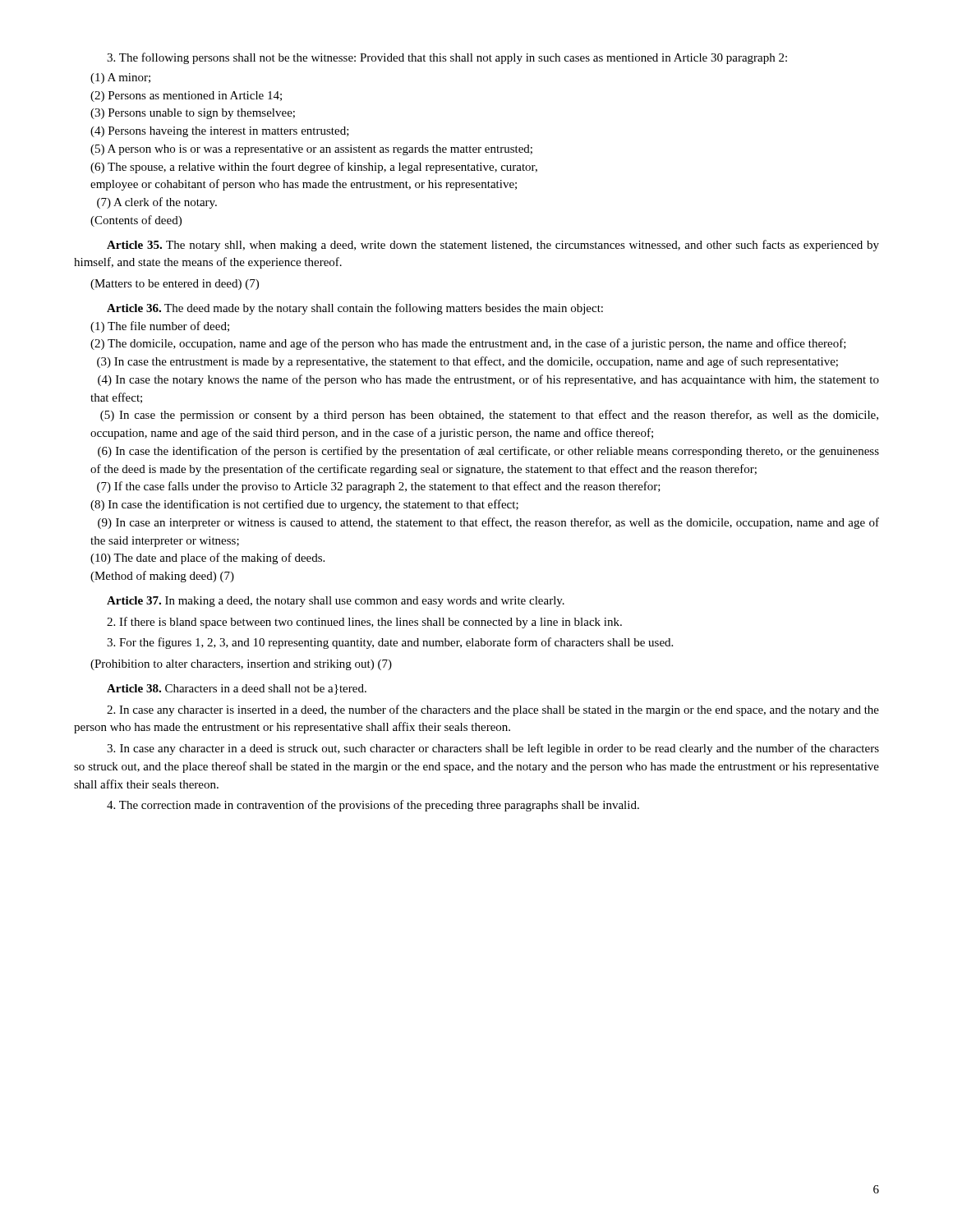Image resolution: width=953 pixels, height=1232 pixels.
Task: Navigate to the region starting "The following persons shall"
Action: click(x=447, y=57)
